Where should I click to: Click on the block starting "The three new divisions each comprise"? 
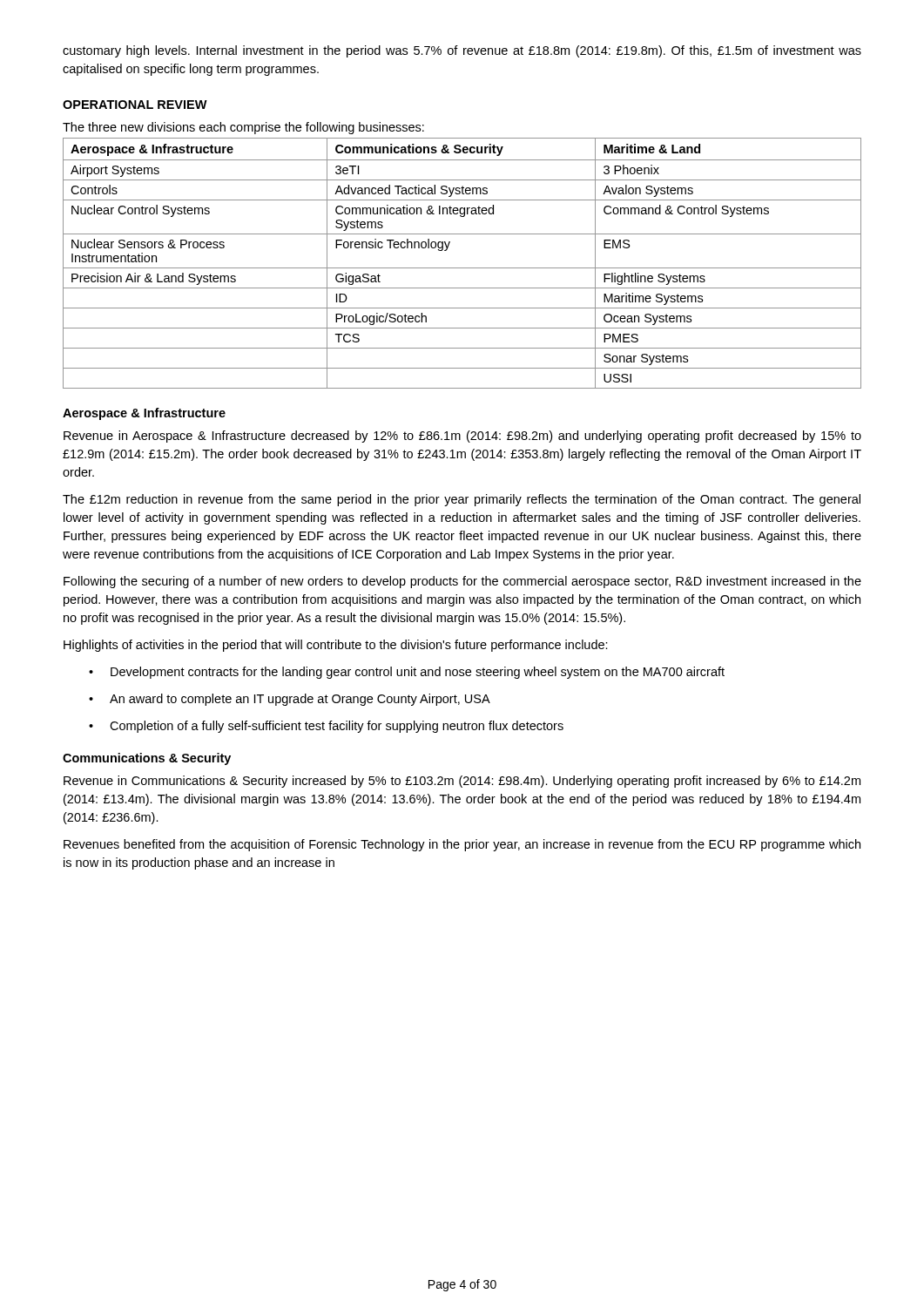(x=244, y=127)
